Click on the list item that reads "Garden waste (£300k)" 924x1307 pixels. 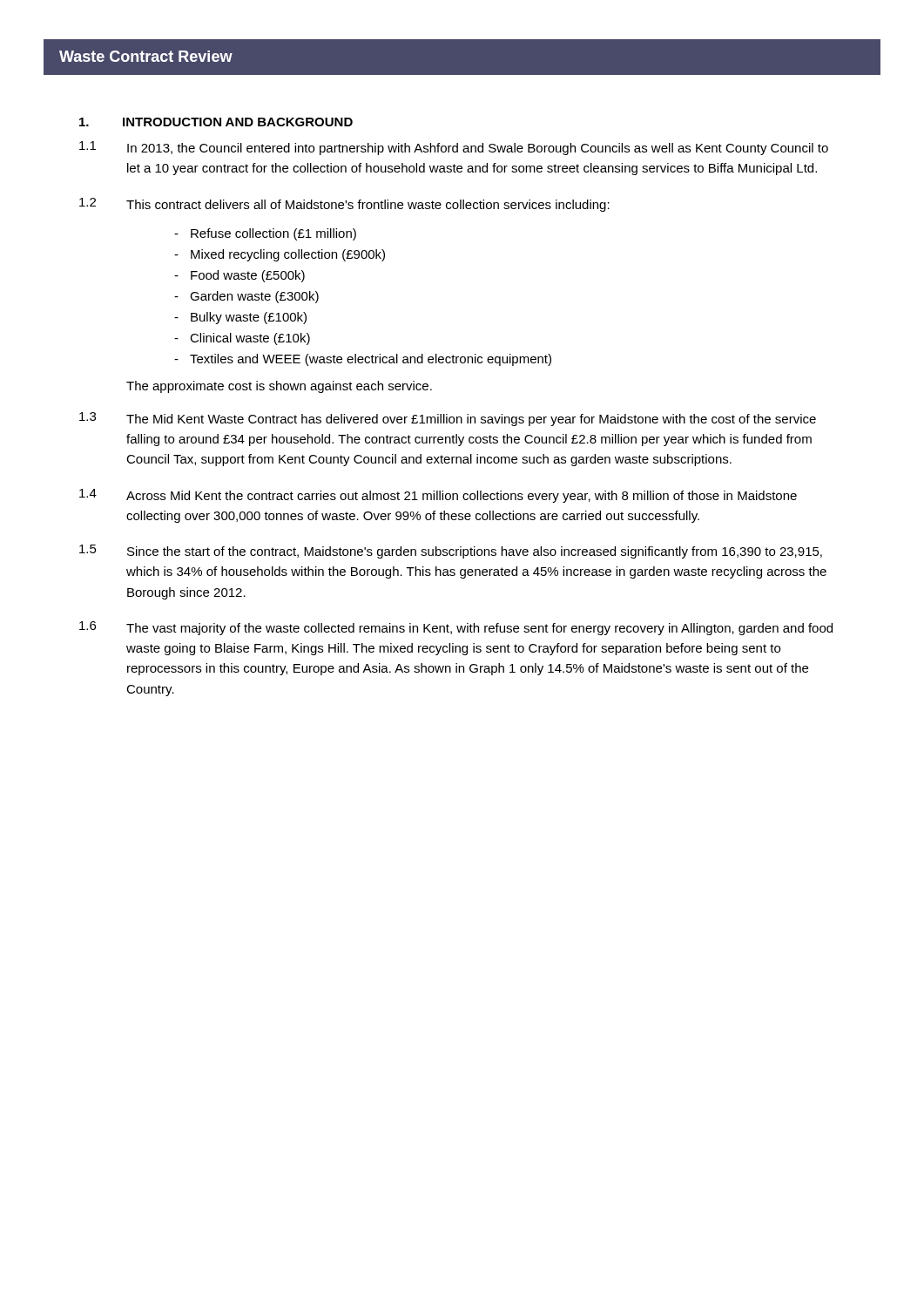pos(255,296)
